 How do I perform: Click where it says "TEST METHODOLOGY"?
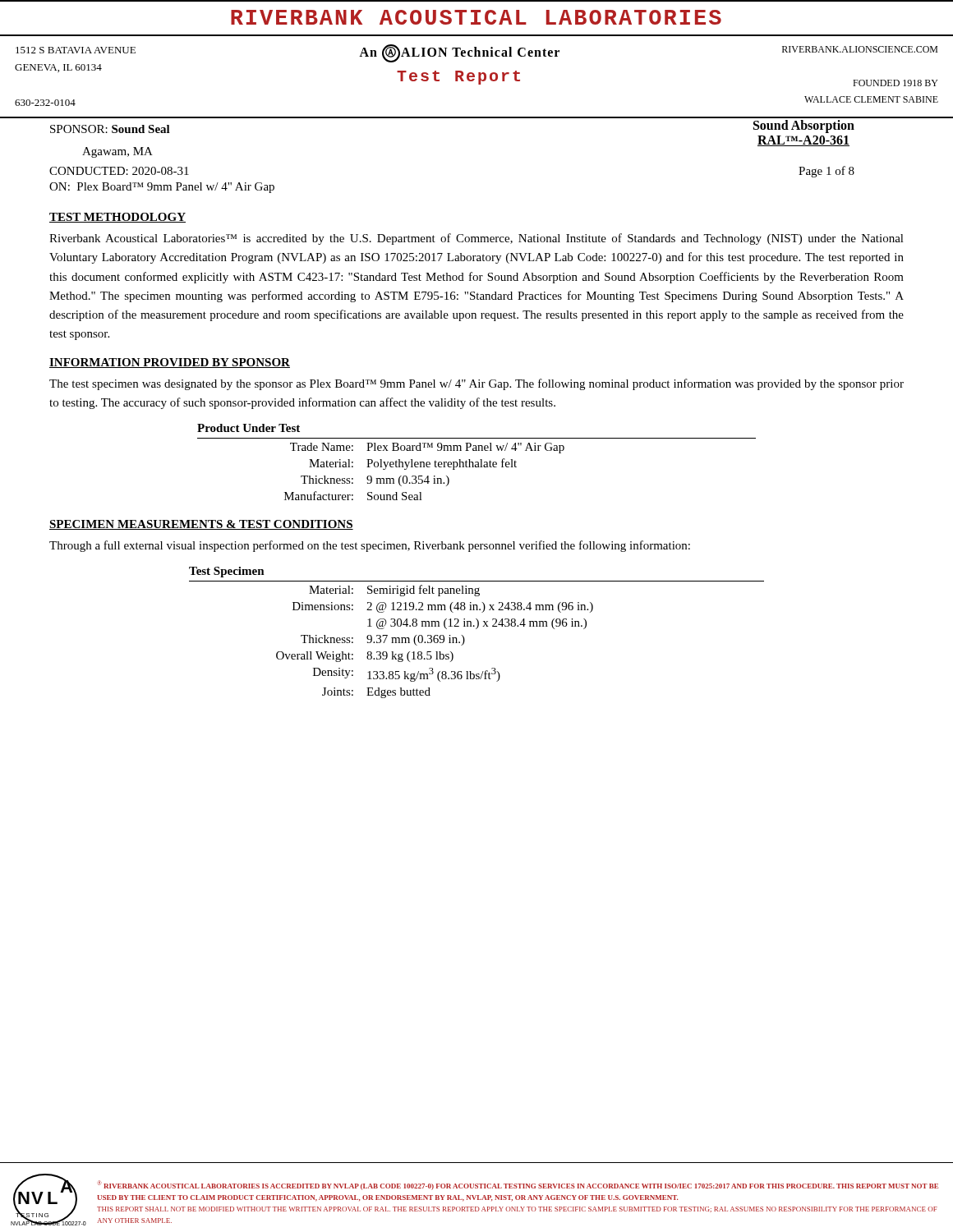click(x=117, y=217)
